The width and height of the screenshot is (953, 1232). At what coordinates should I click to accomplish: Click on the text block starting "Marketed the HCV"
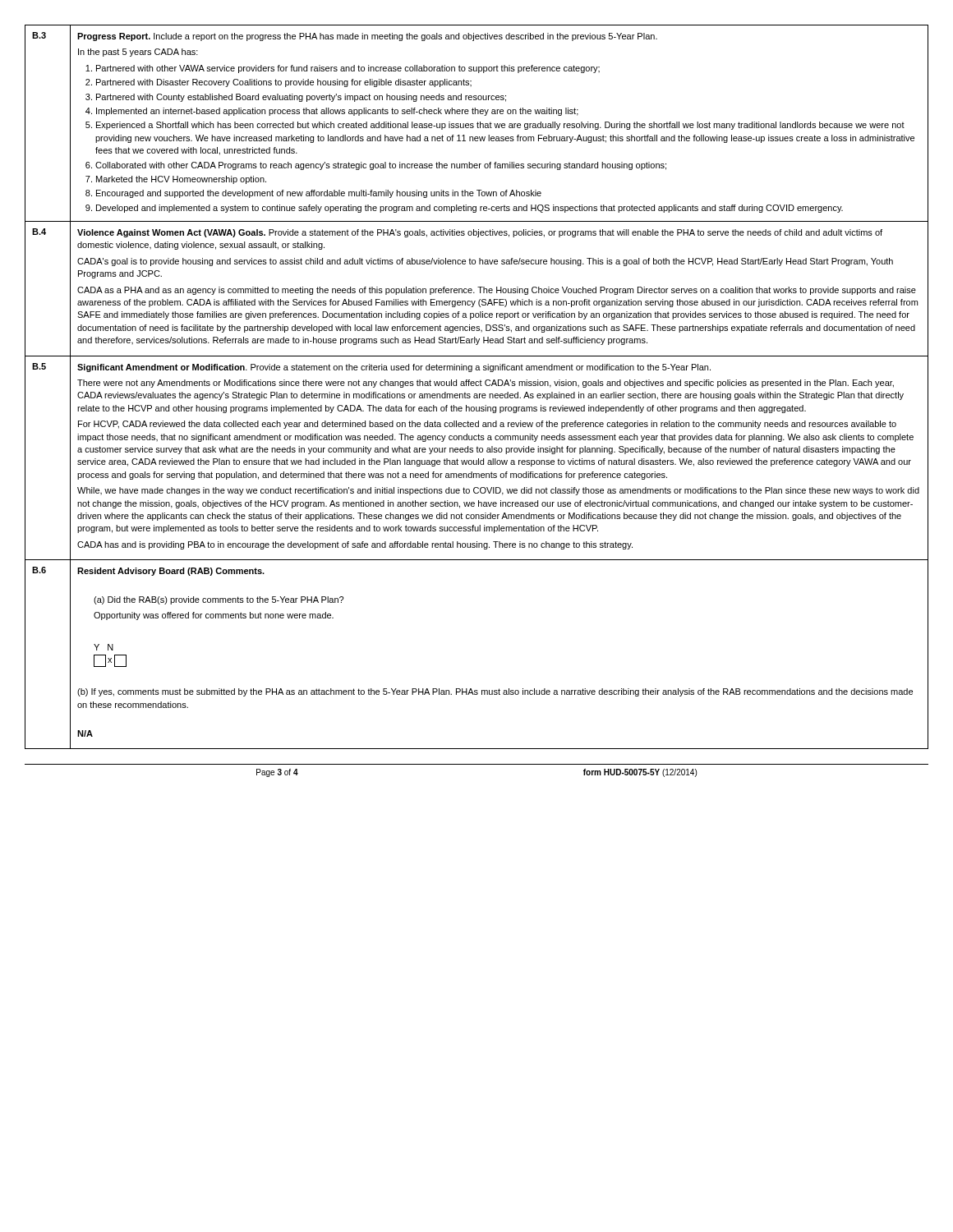pyautogui.click(x=181, y=179)
